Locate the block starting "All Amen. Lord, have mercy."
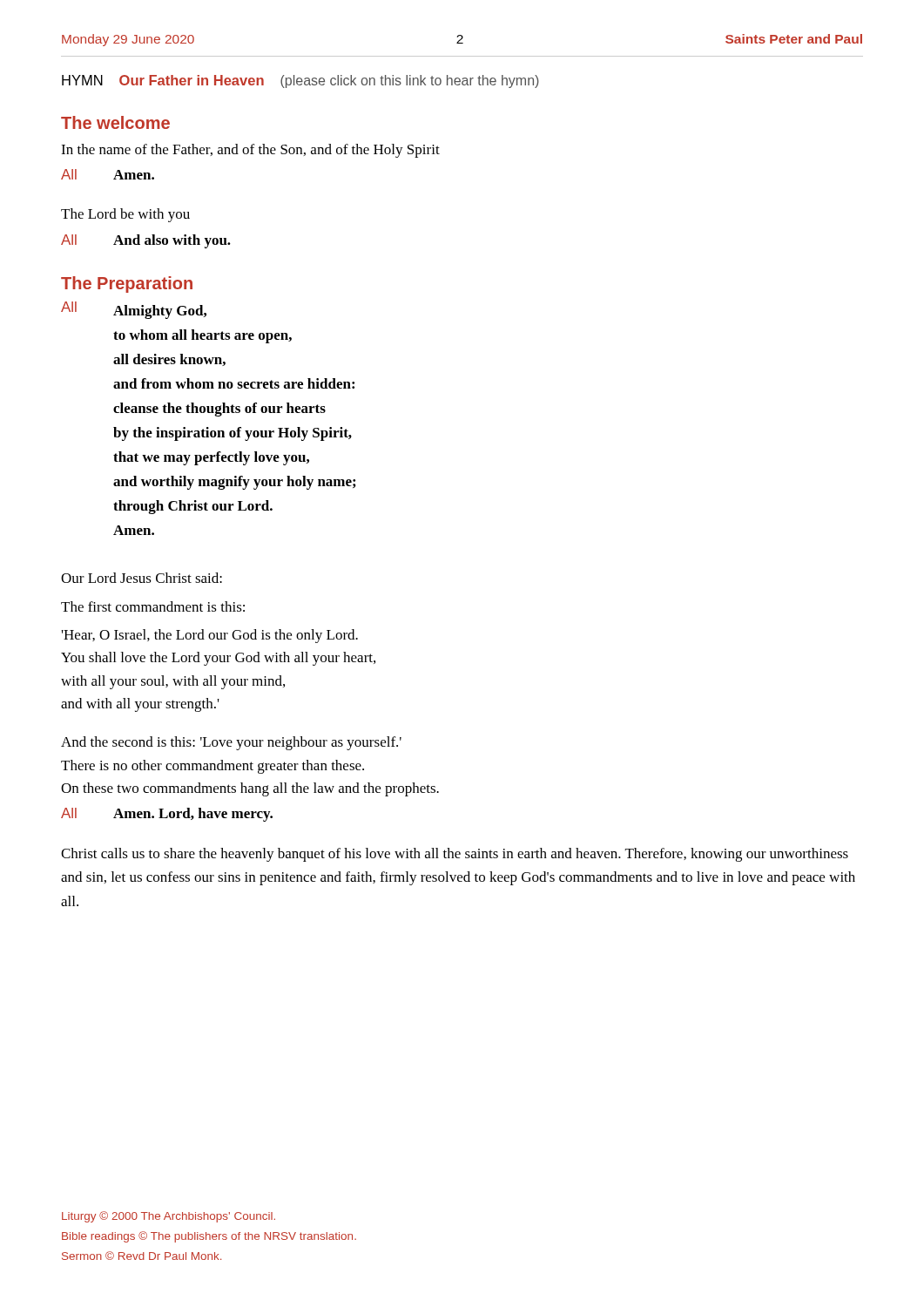This screenshot has height=1307, width=924. pos(167,814)
